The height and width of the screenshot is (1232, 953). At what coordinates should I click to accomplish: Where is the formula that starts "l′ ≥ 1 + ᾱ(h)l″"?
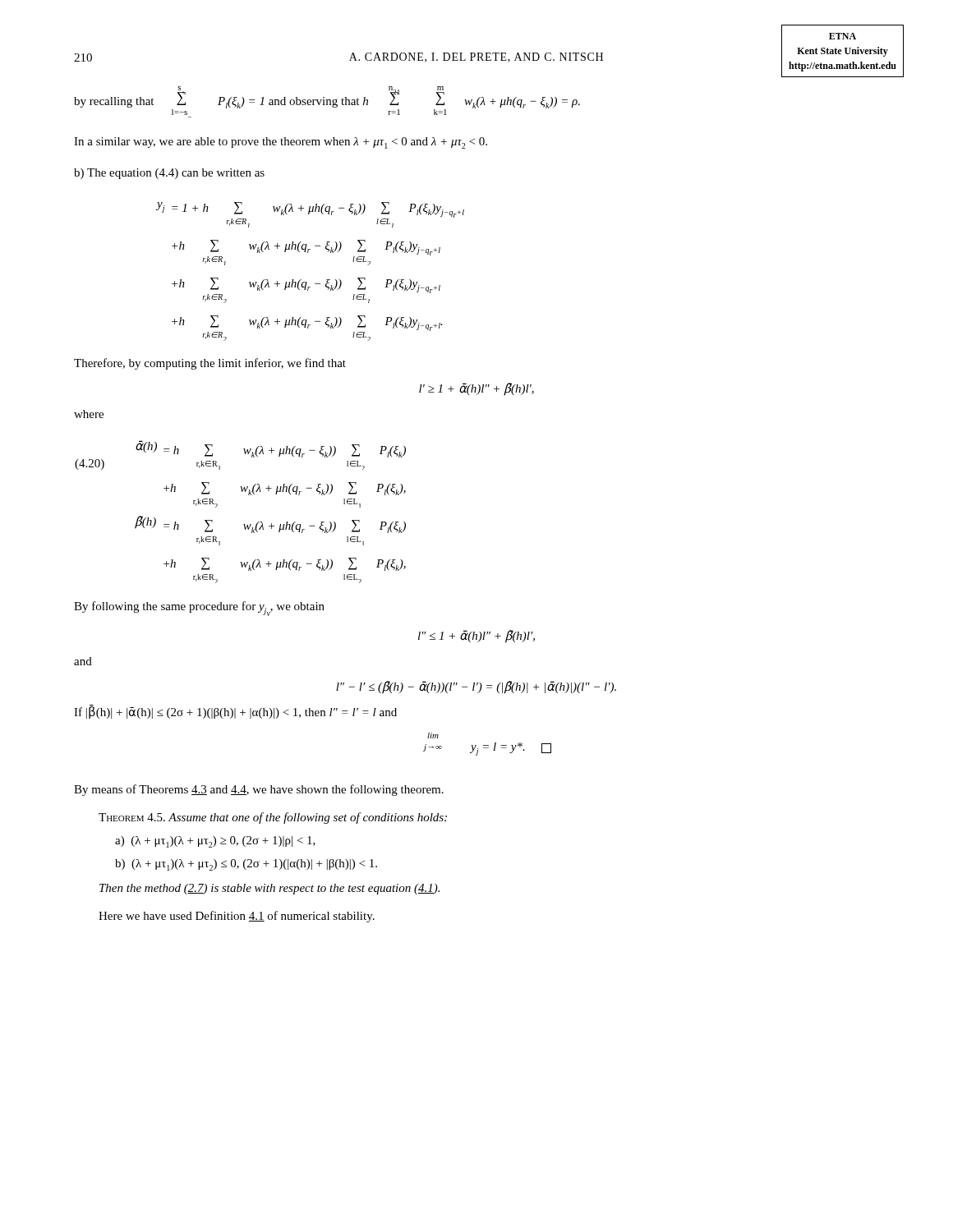pyautogui.click(x=476, y=389)
